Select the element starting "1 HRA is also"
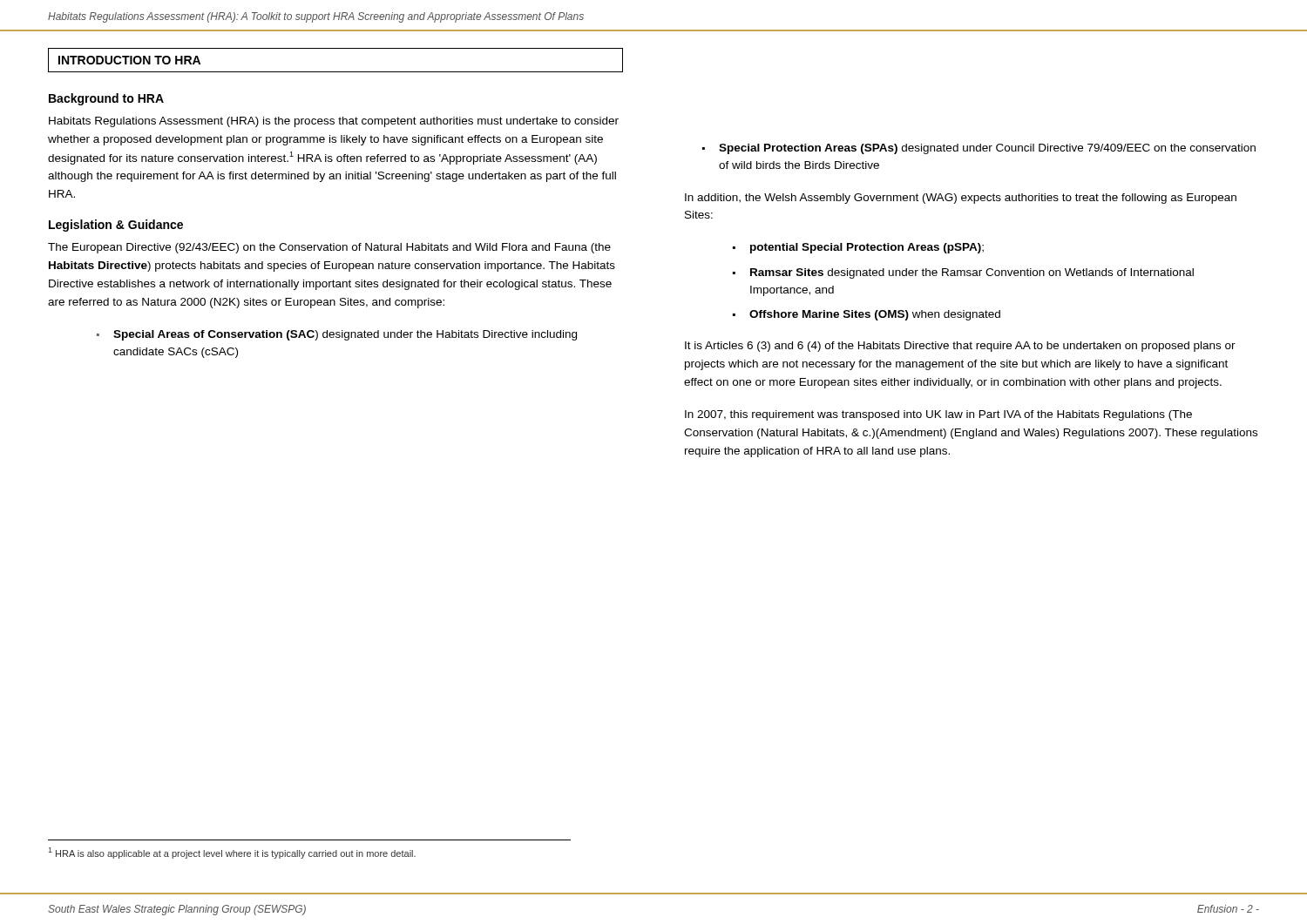 pyautogui.click(x=232, y=852)
